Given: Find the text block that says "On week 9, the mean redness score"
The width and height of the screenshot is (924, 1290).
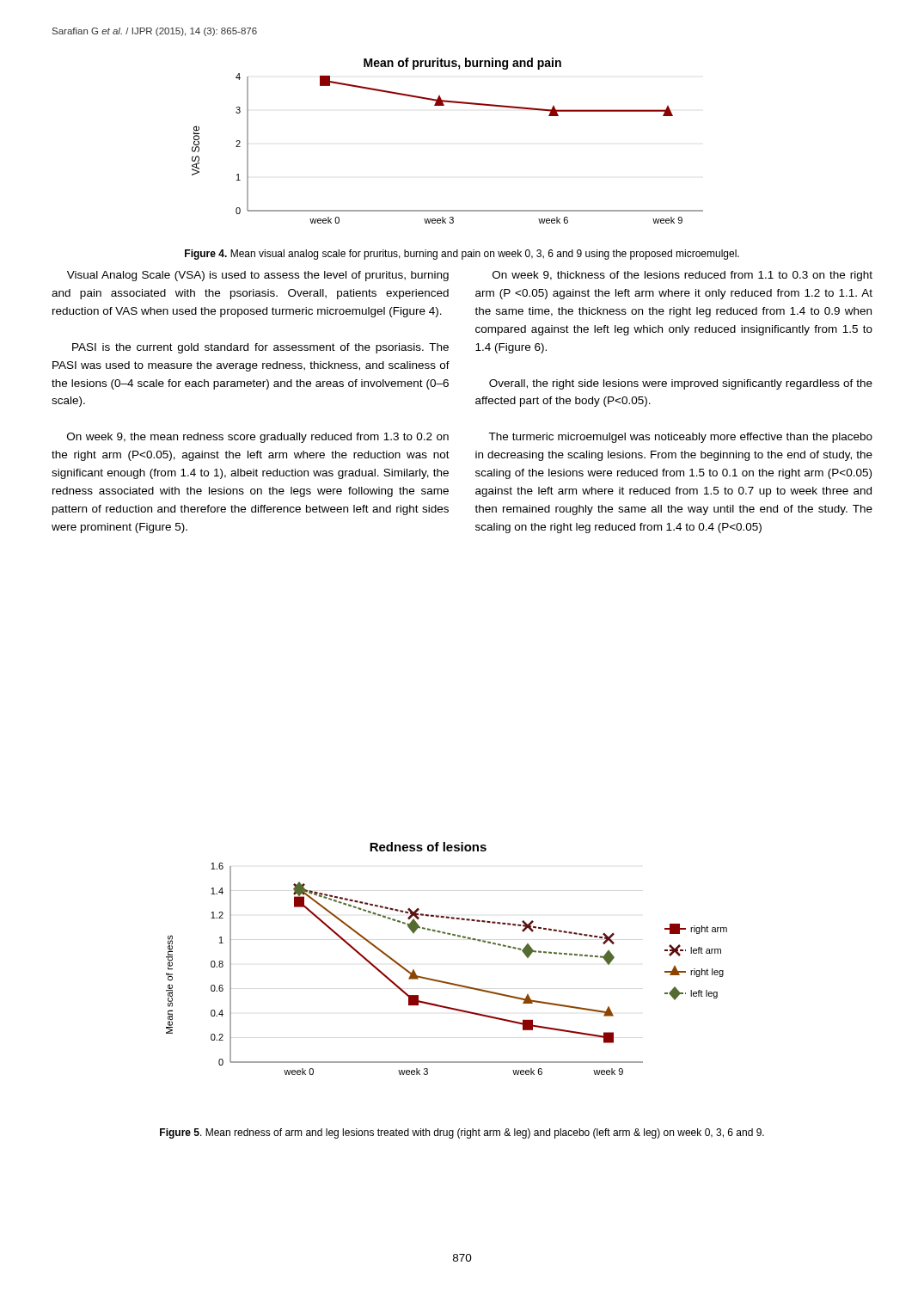Looking at the screenshot, I should click(x=250, y=482).
